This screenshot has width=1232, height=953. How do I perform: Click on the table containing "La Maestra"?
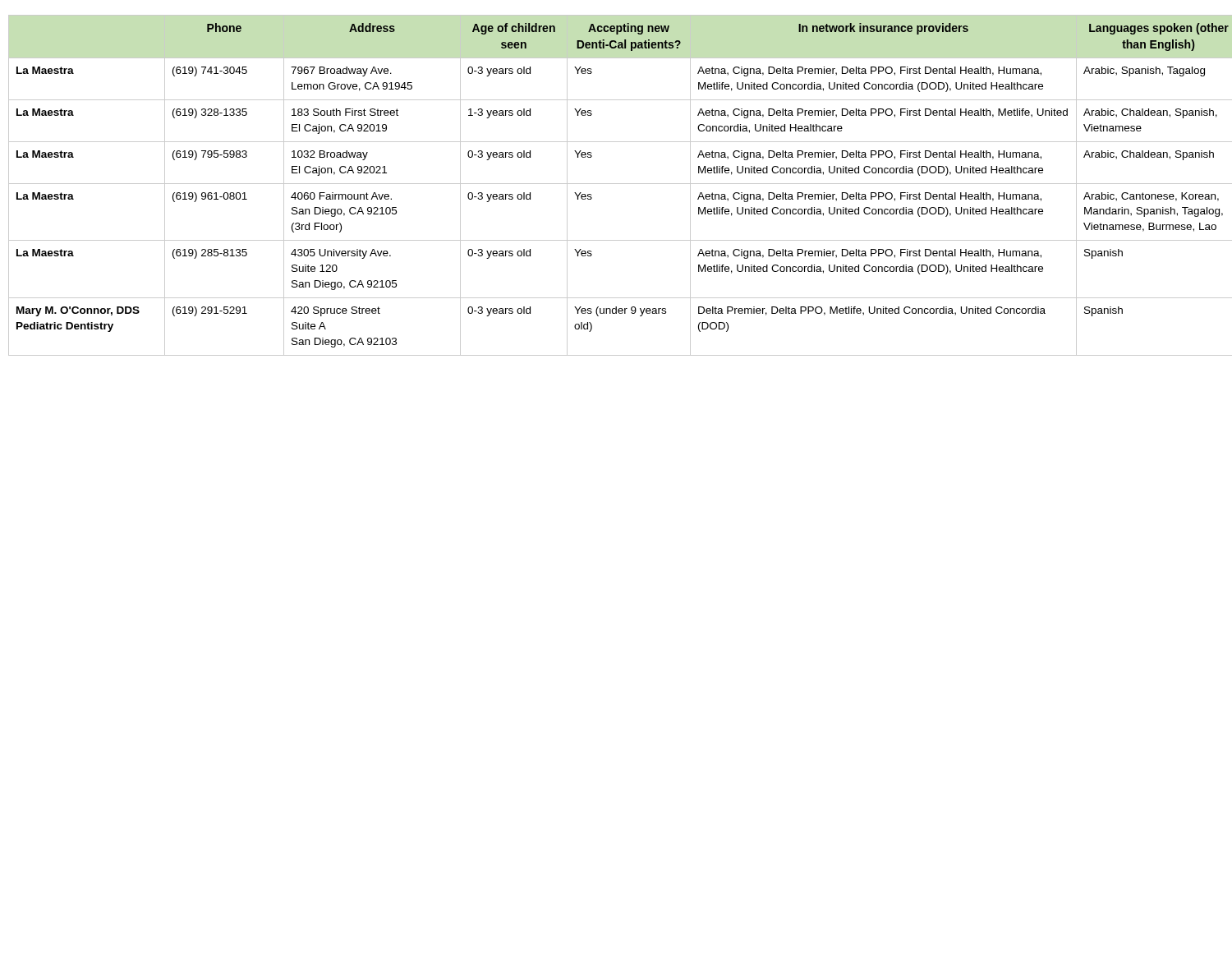click(616, 185)
